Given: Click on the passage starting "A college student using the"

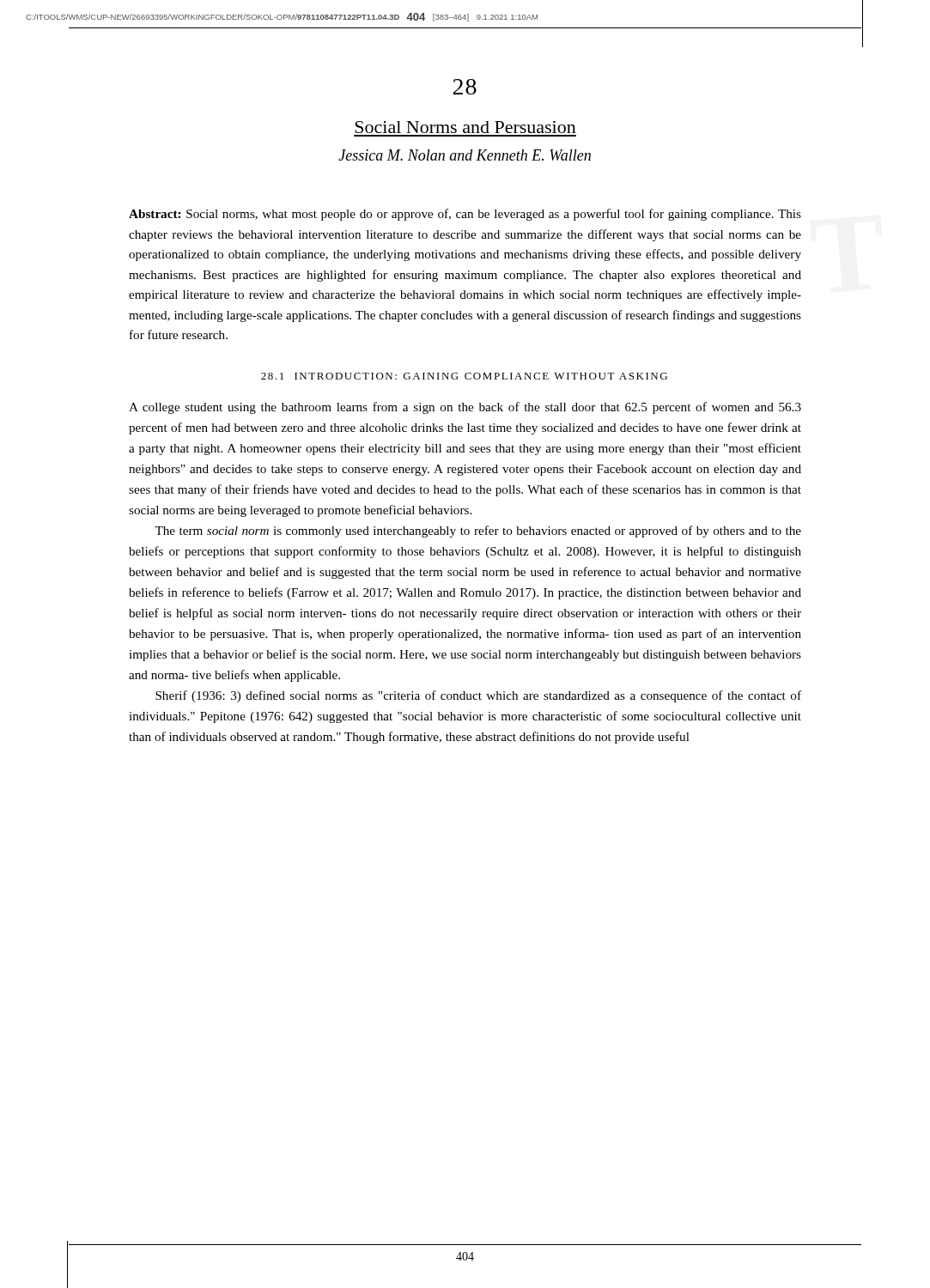Looking at the screenshot, I should coord(465,572).
